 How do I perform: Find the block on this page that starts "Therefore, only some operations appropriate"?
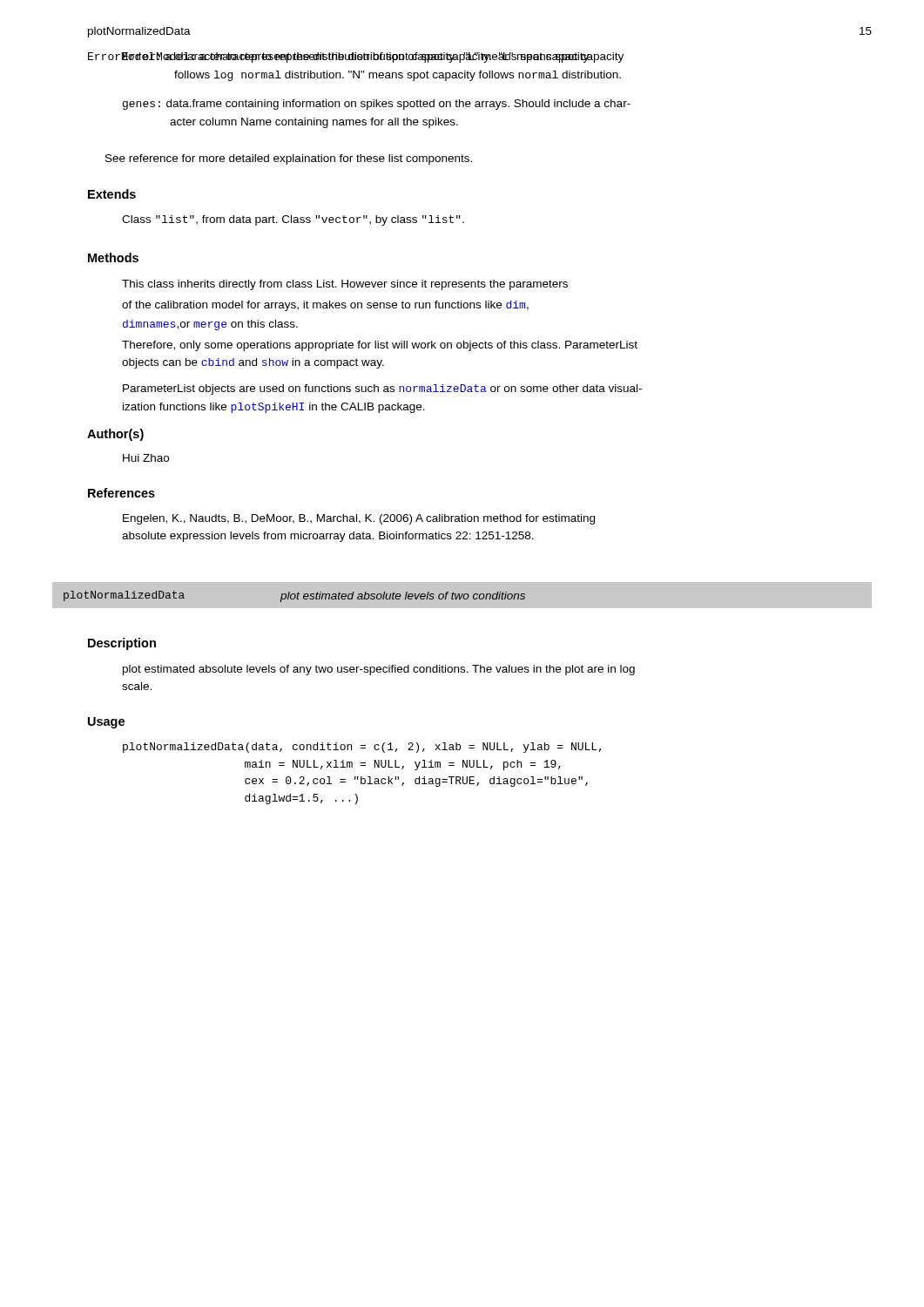coord(380,354)
